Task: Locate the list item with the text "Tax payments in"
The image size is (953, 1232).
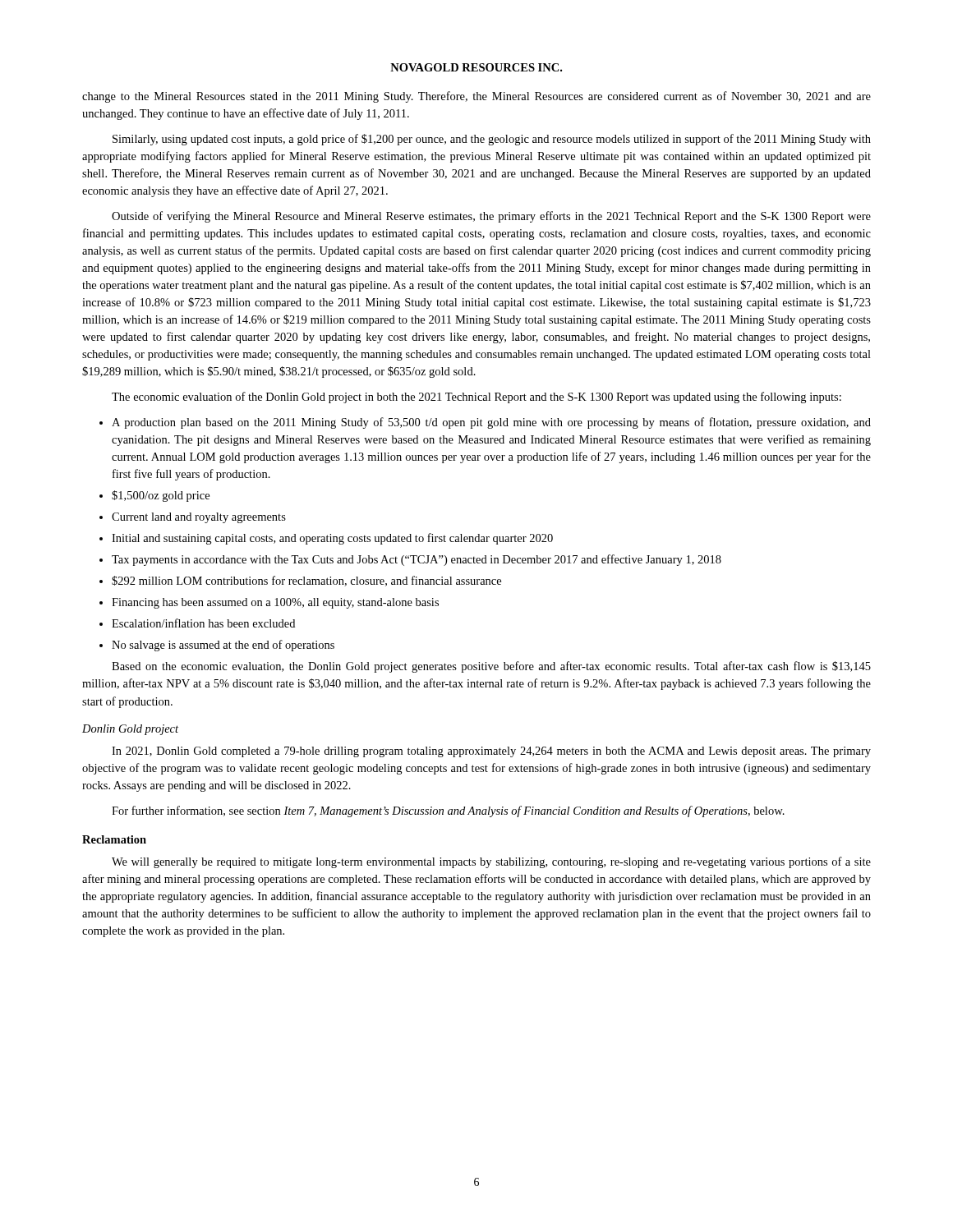Action: [x=476, y=560]
